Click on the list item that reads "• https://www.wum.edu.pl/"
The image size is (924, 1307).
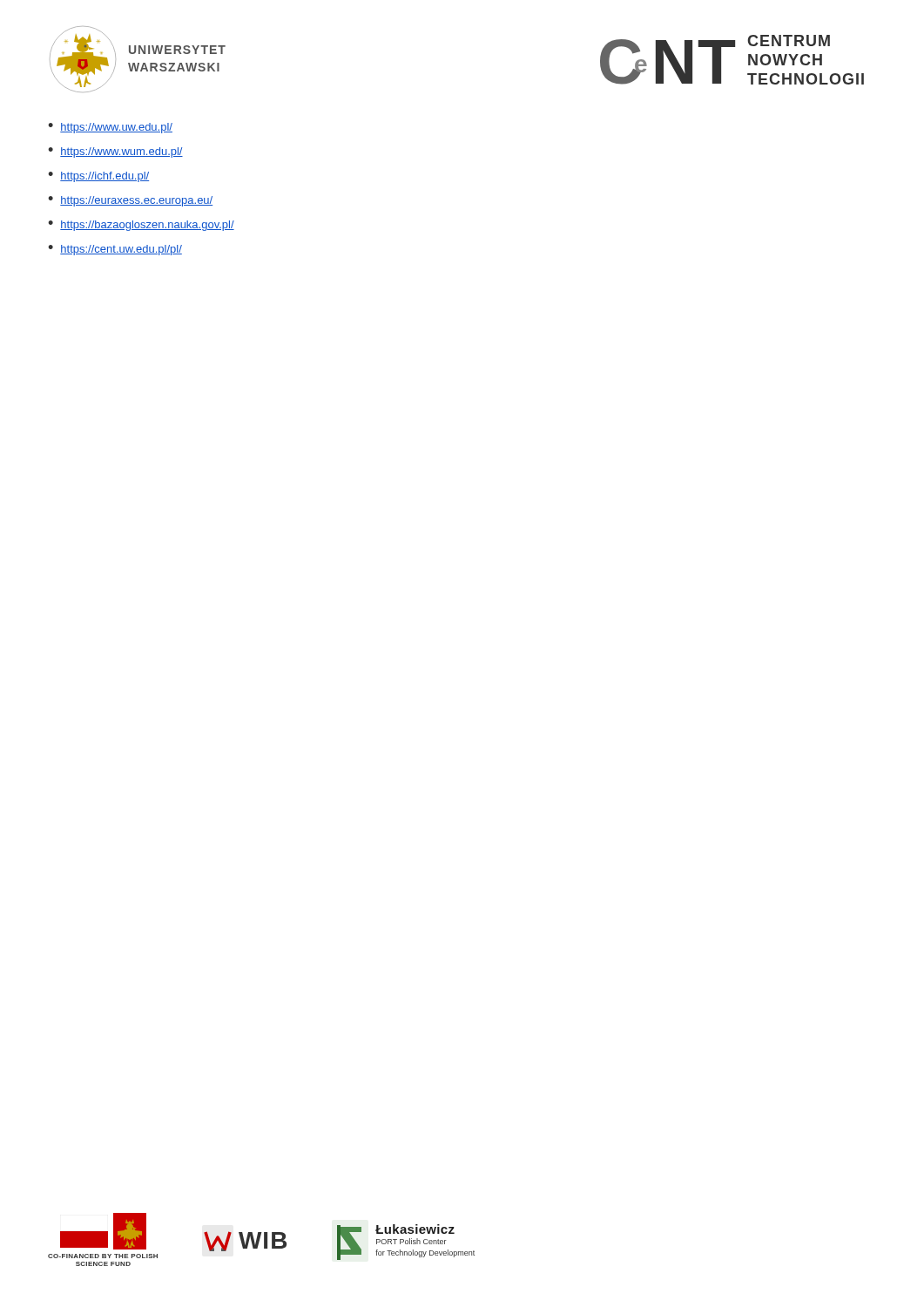(115, 150)
